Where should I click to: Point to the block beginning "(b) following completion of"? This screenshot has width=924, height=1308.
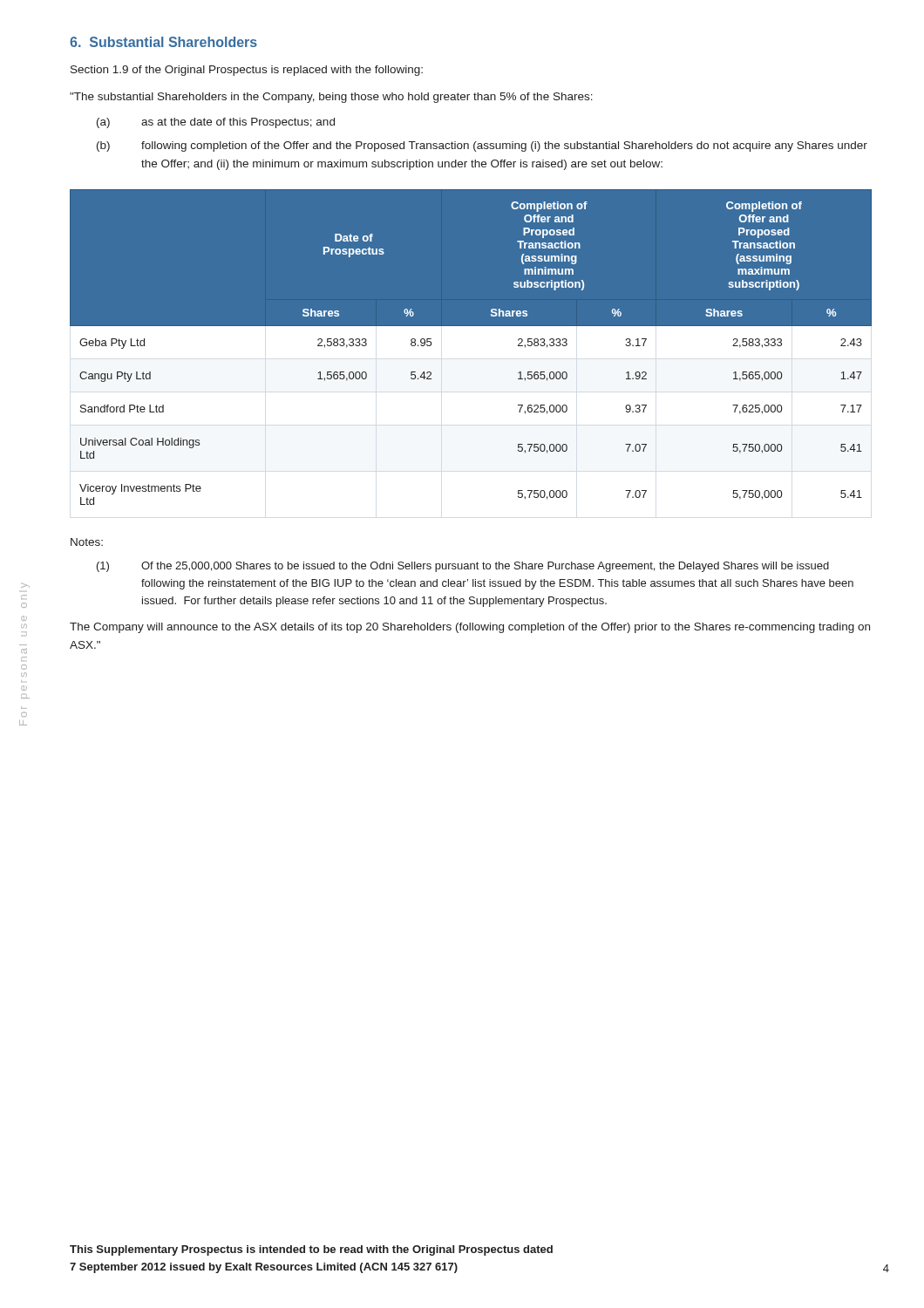coord(471,155)
